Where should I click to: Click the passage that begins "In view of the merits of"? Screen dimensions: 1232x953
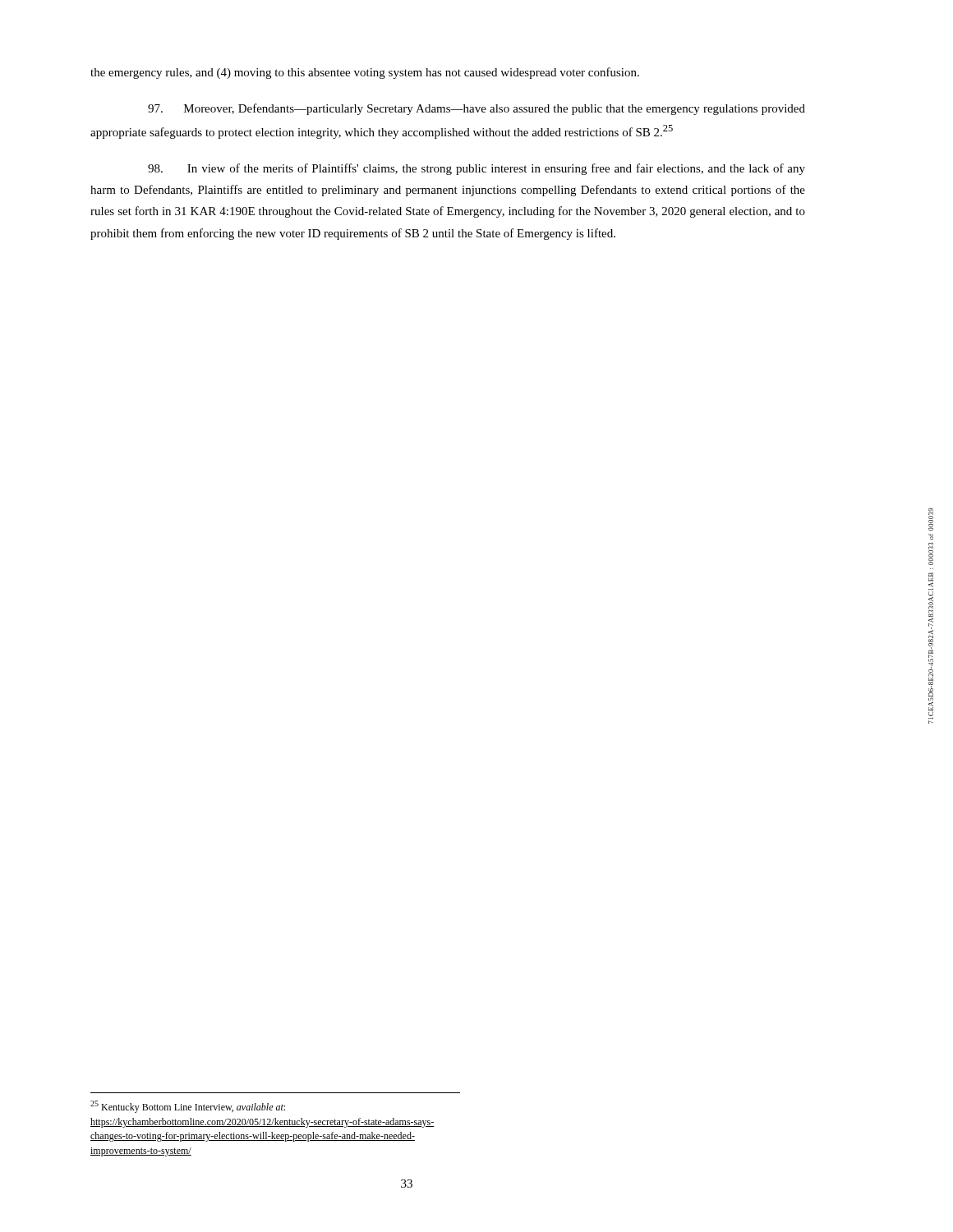(448, 201)
